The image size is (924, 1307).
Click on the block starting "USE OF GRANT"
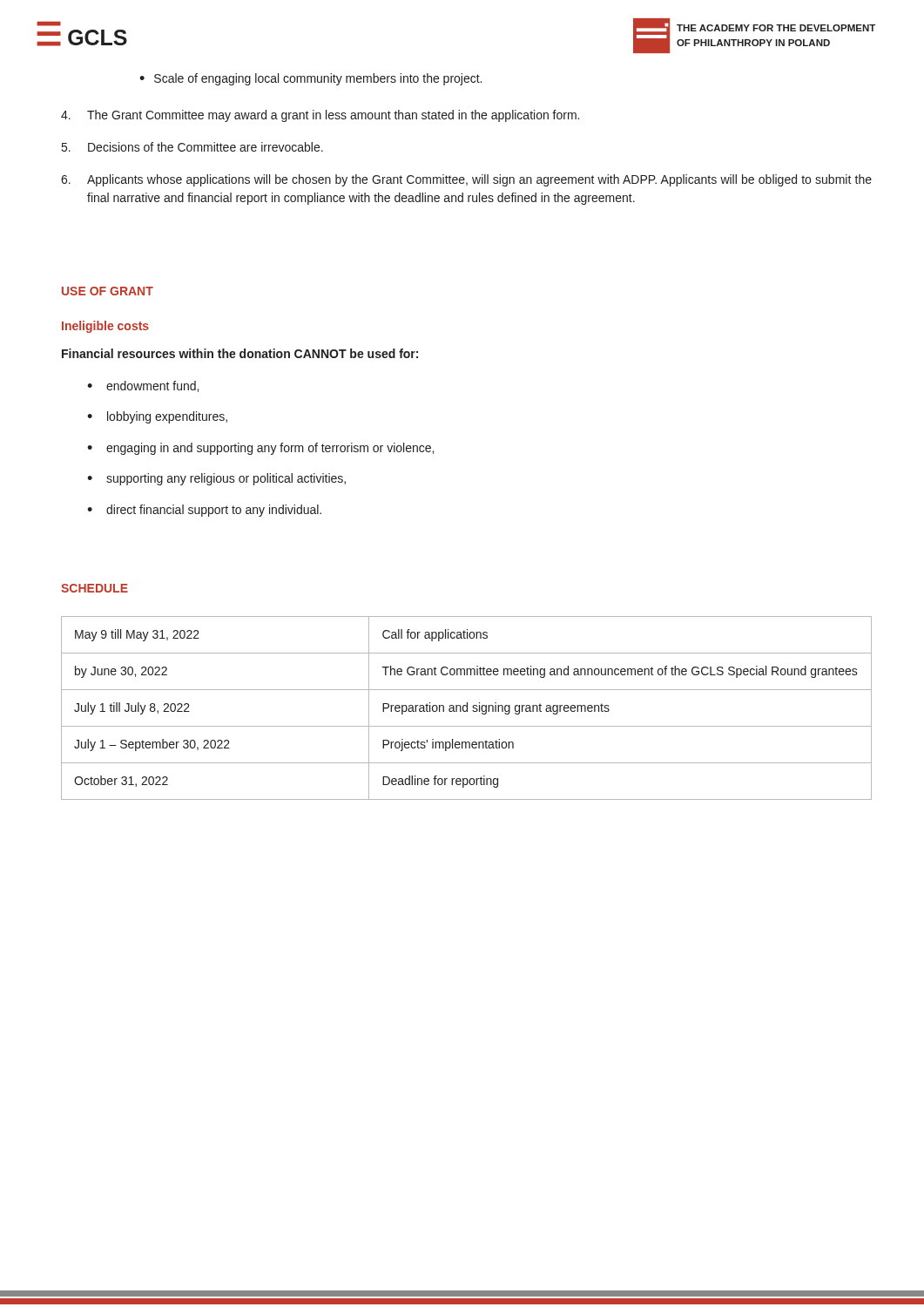(107, 291)
